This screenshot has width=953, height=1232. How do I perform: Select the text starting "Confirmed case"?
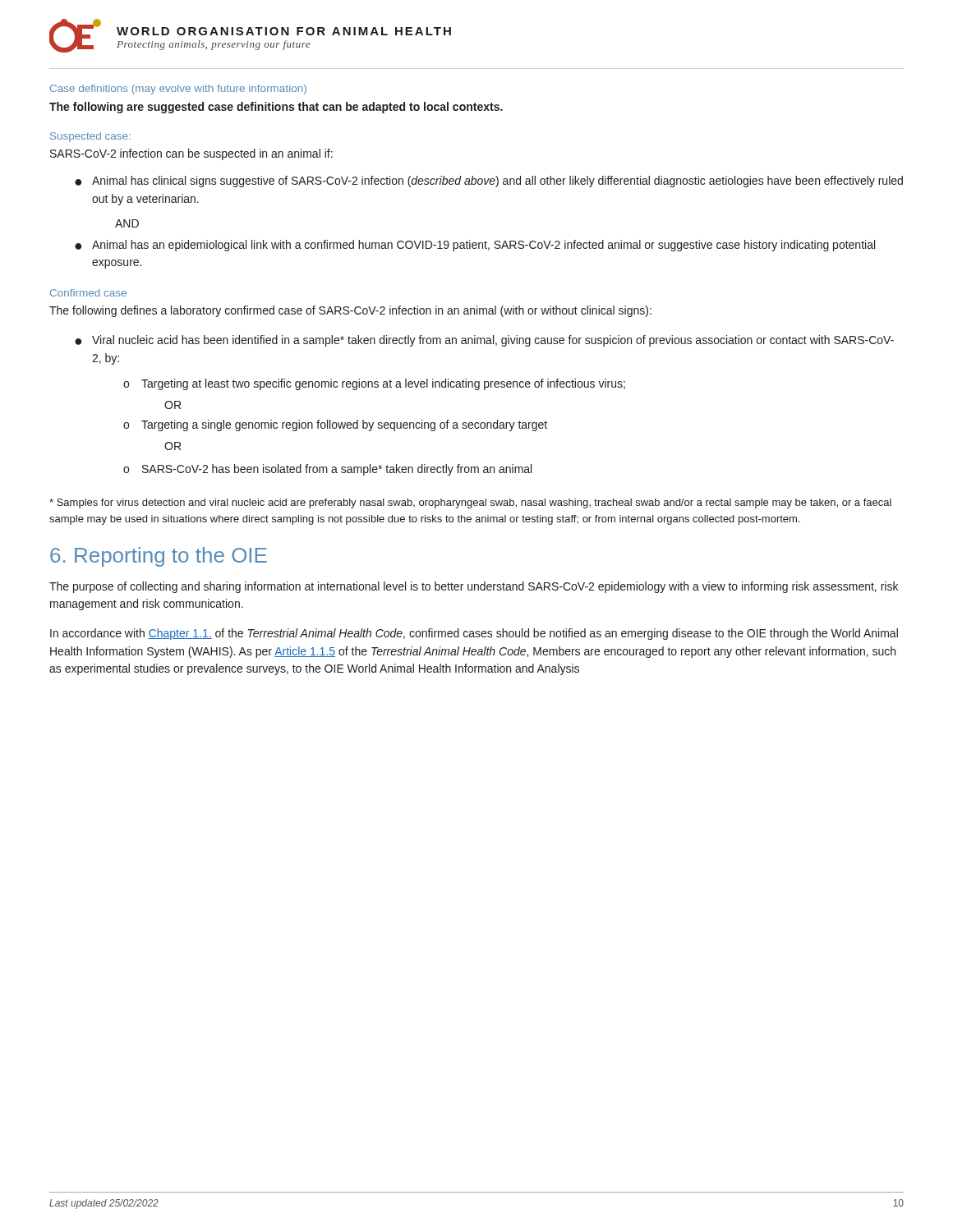click(88, 293)
